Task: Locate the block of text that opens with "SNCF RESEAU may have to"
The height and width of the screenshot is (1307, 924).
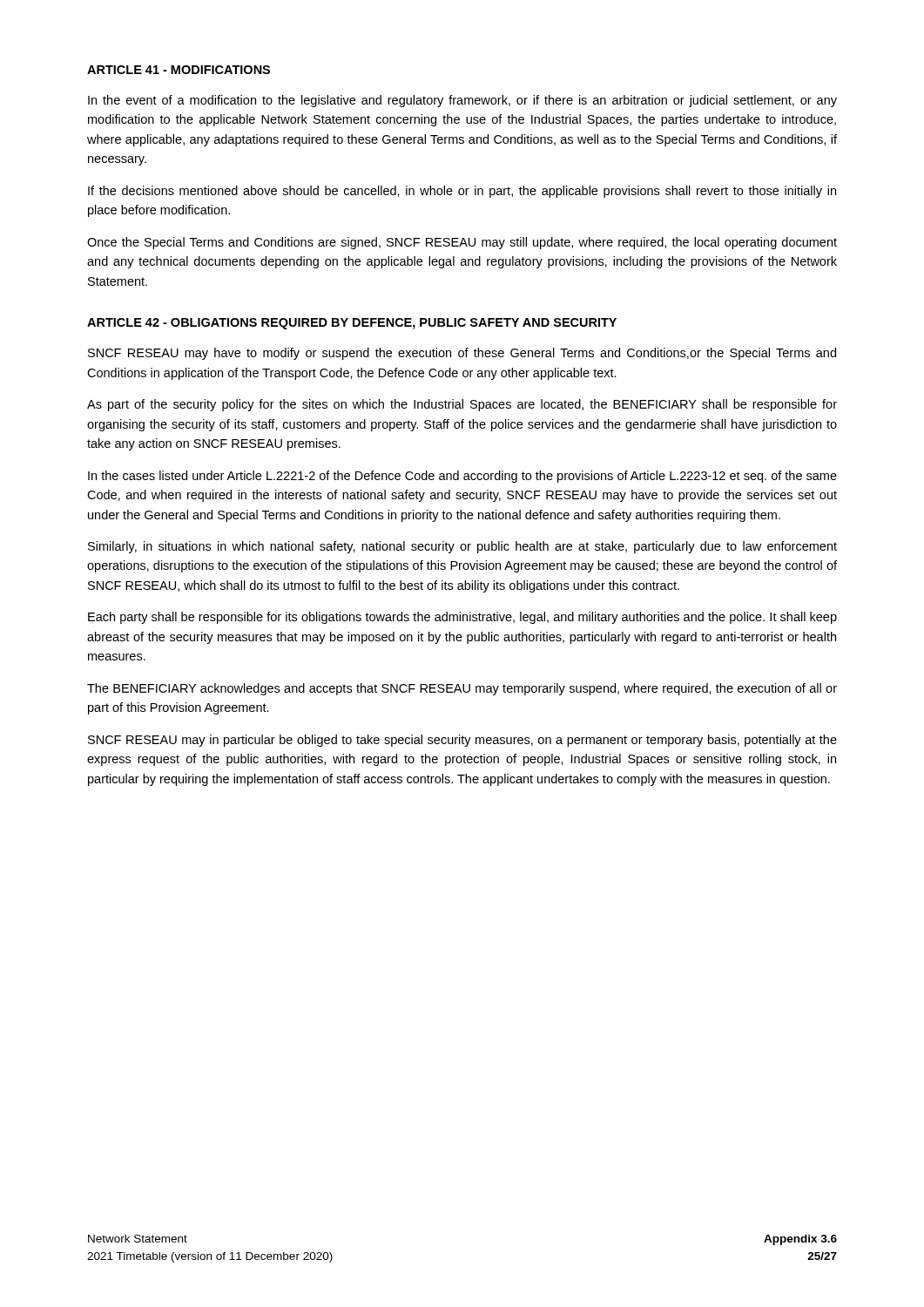Action: (x=462, y=363)
